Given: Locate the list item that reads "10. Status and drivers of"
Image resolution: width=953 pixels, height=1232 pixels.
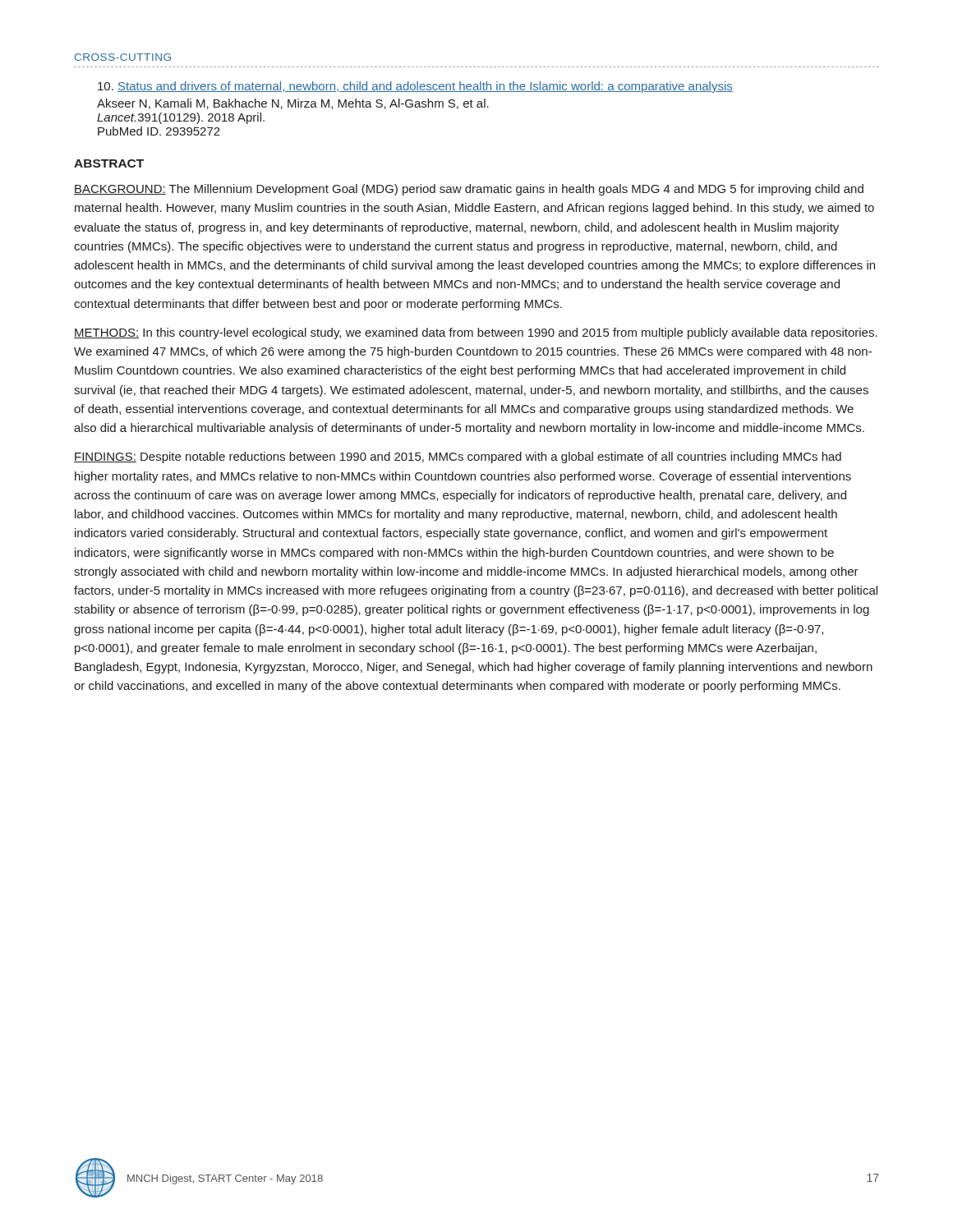Looking at the screenshot, I should 488,108.
